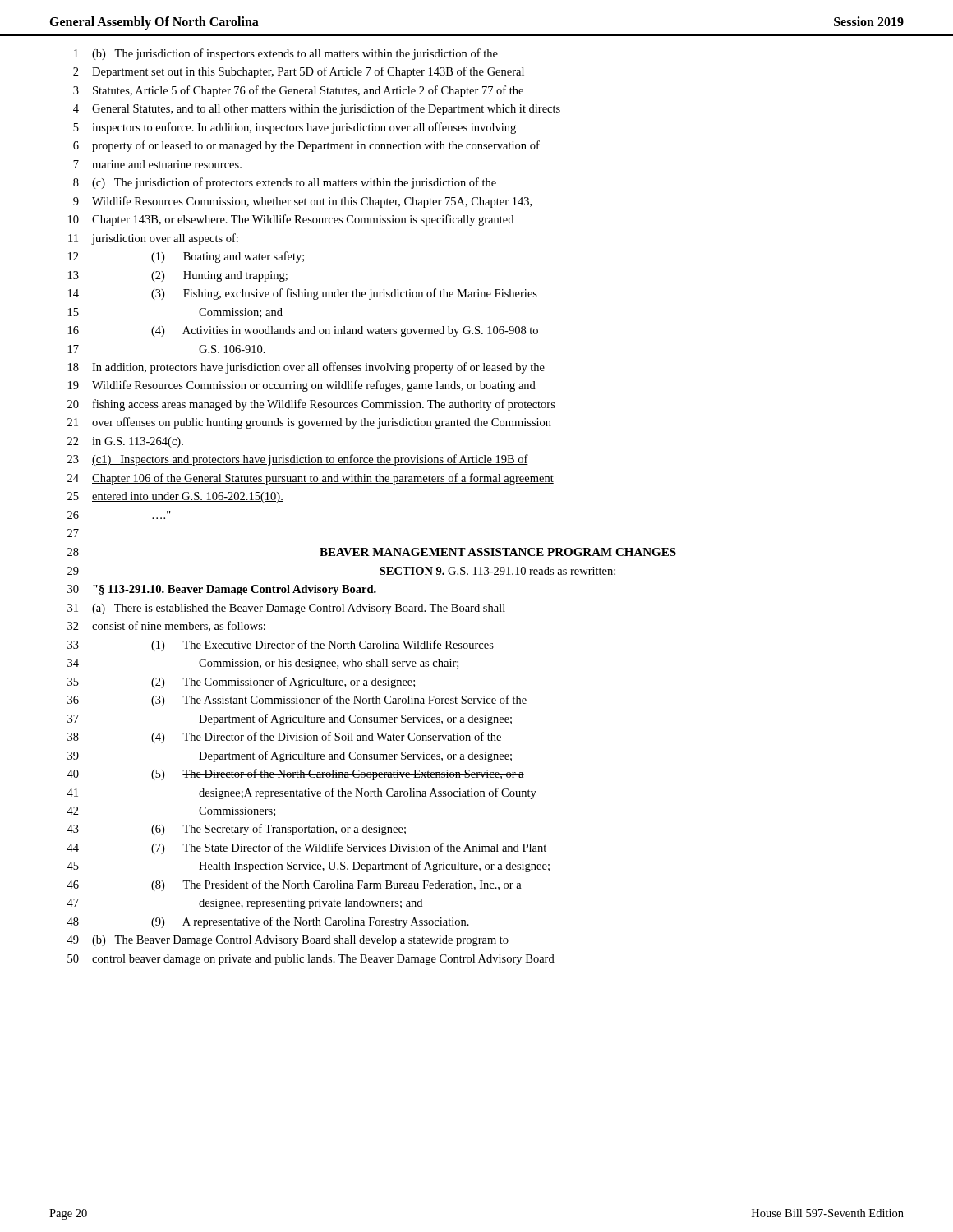Find the block starting "1 (b) The jurisdiction of inspectors"
953x1232 pixels.
pyautogui.click(x=476, y=109)
